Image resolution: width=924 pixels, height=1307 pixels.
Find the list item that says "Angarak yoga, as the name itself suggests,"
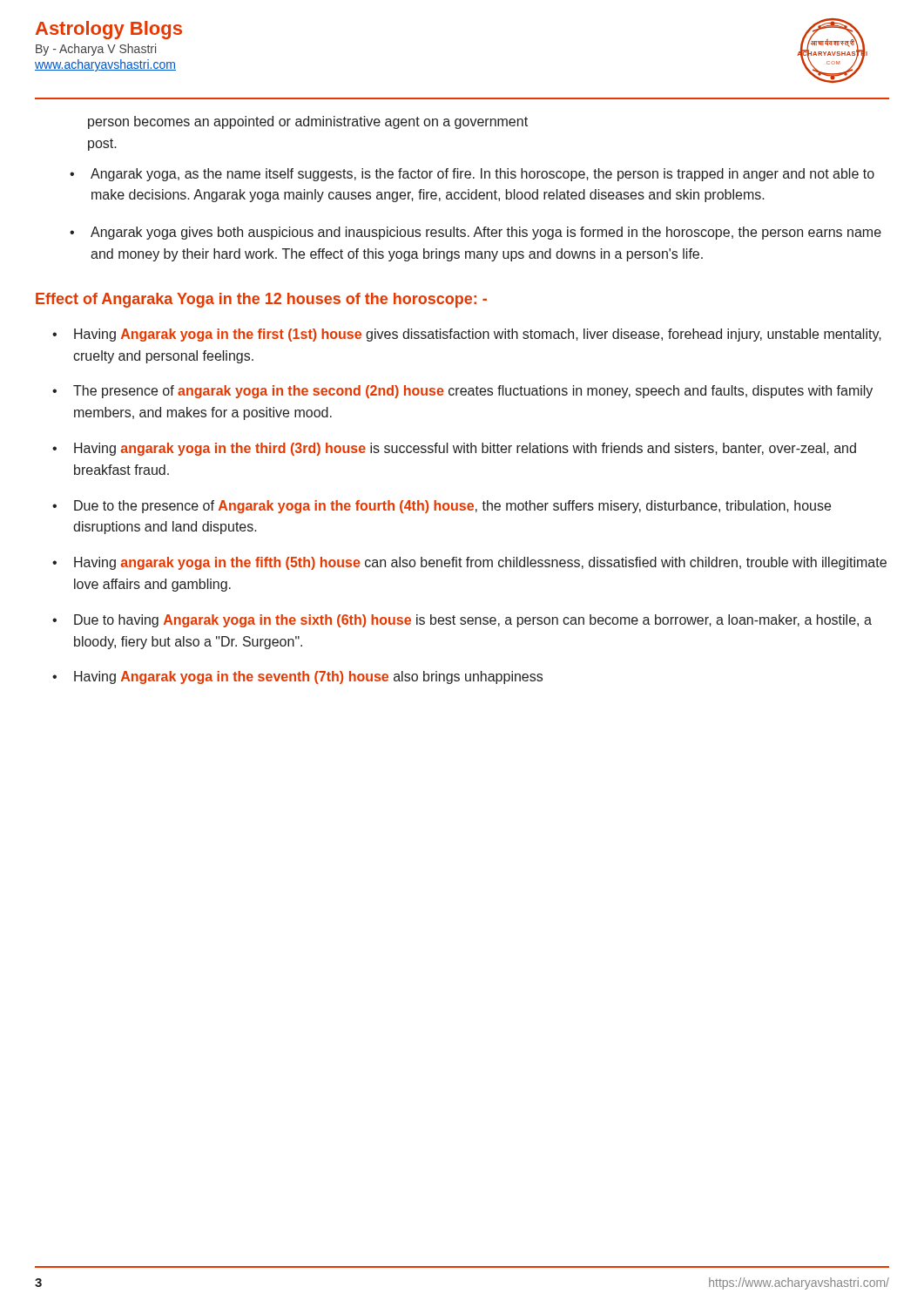click(x=483, y=184)
